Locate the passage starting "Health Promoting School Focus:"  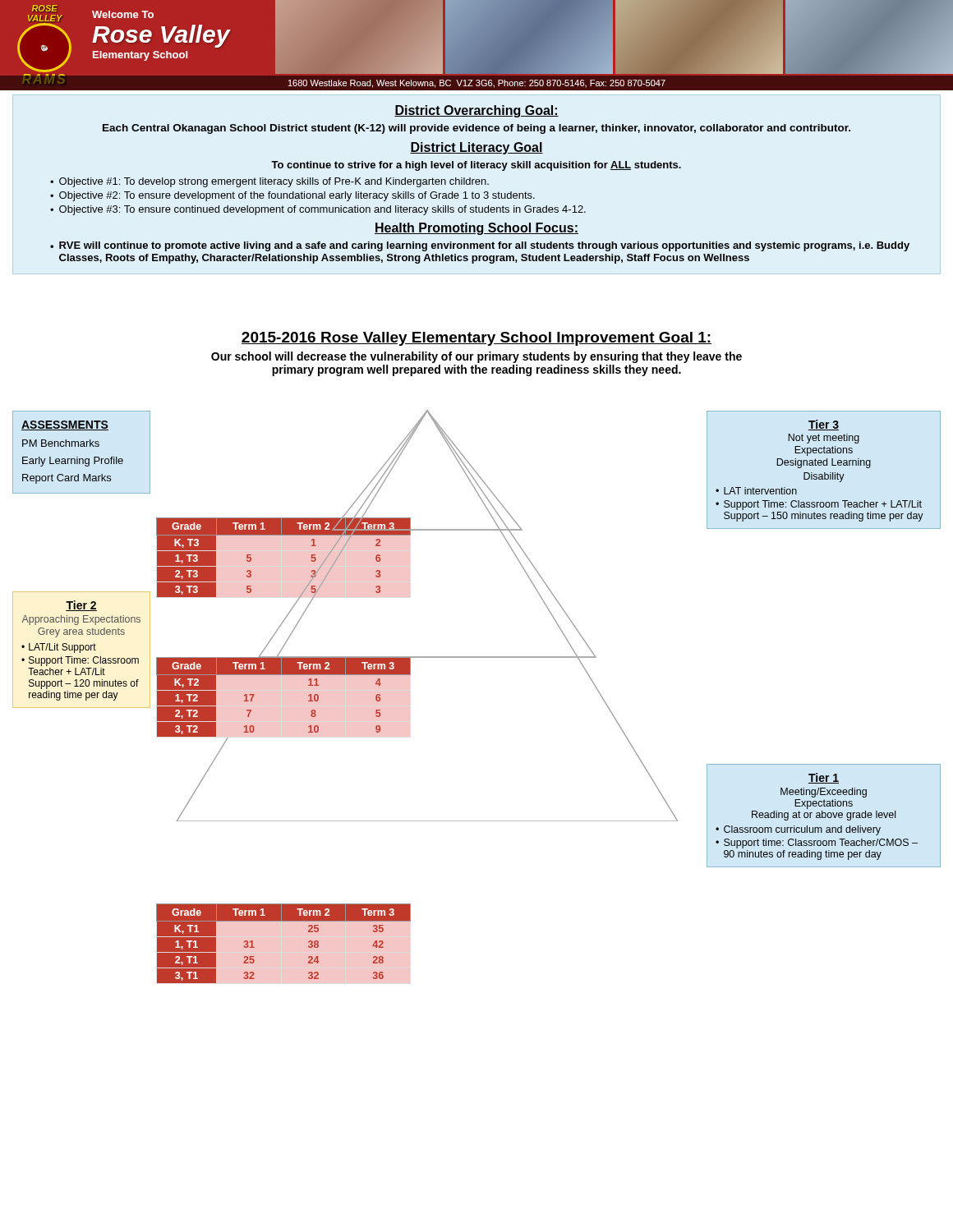click(476, 228)
